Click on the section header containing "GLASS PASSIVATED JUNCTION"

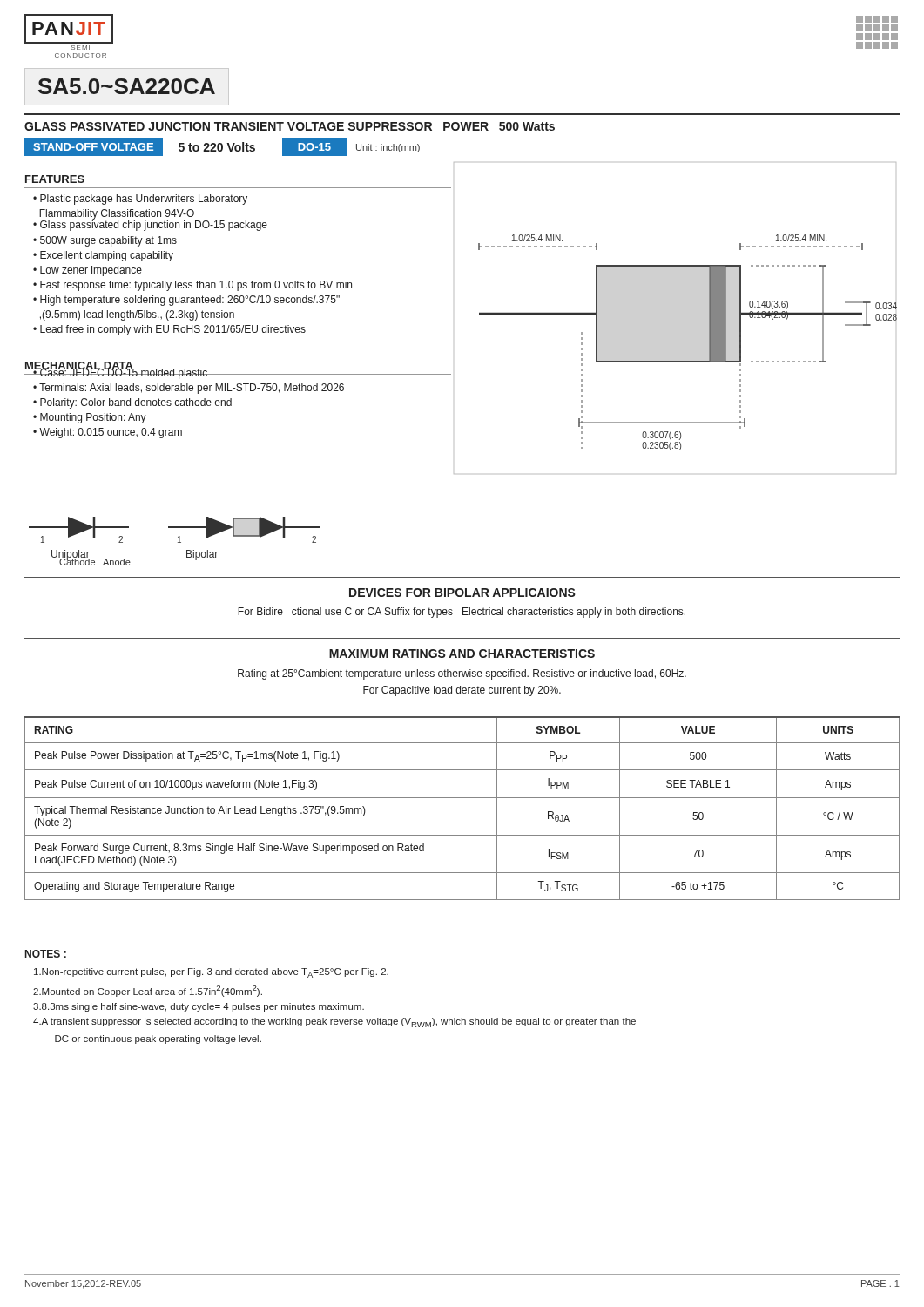point(462,138)
